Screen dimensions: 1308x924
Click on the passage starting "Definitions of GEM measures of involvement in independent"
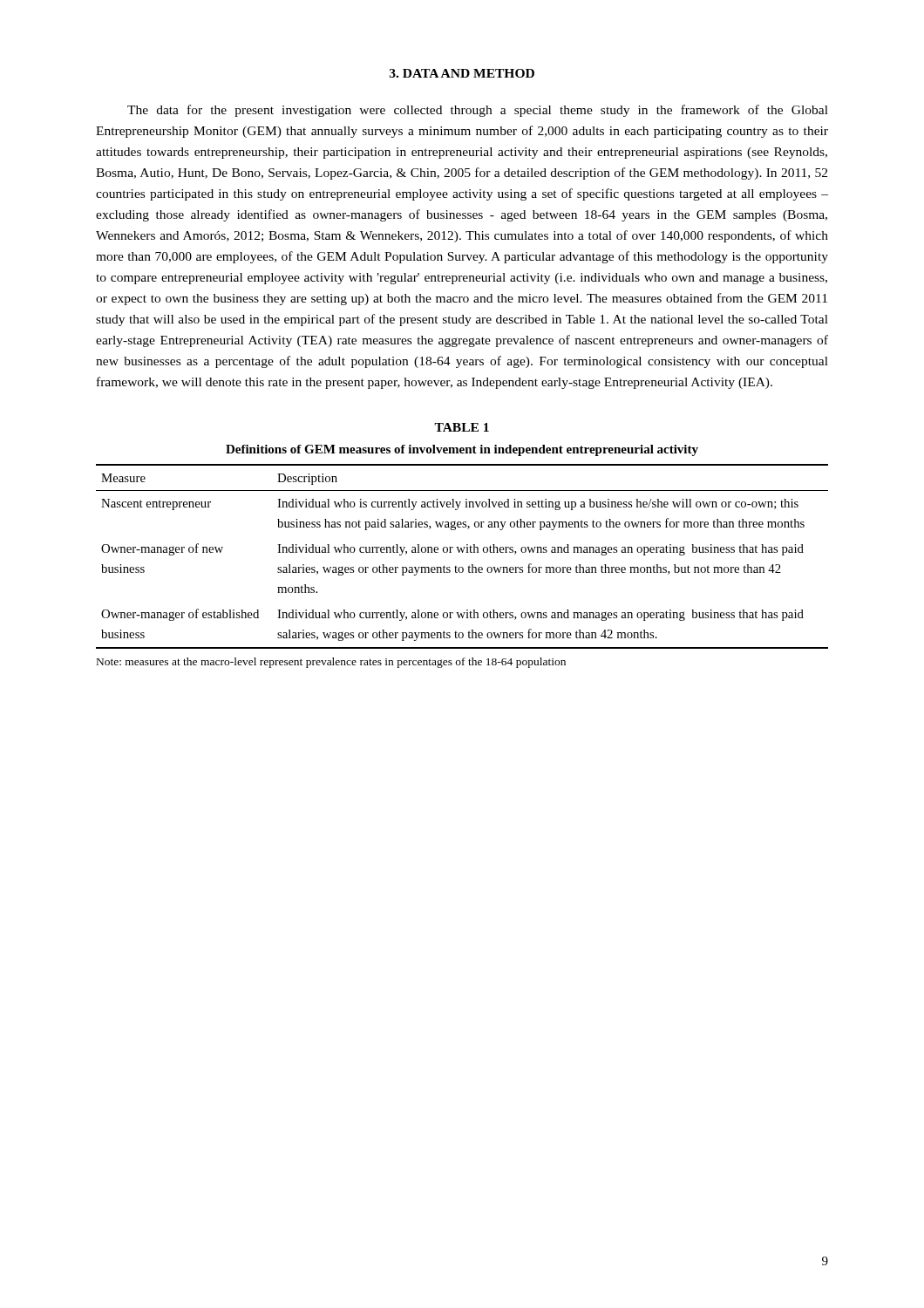pyautogui.click(x=462, y=449)
